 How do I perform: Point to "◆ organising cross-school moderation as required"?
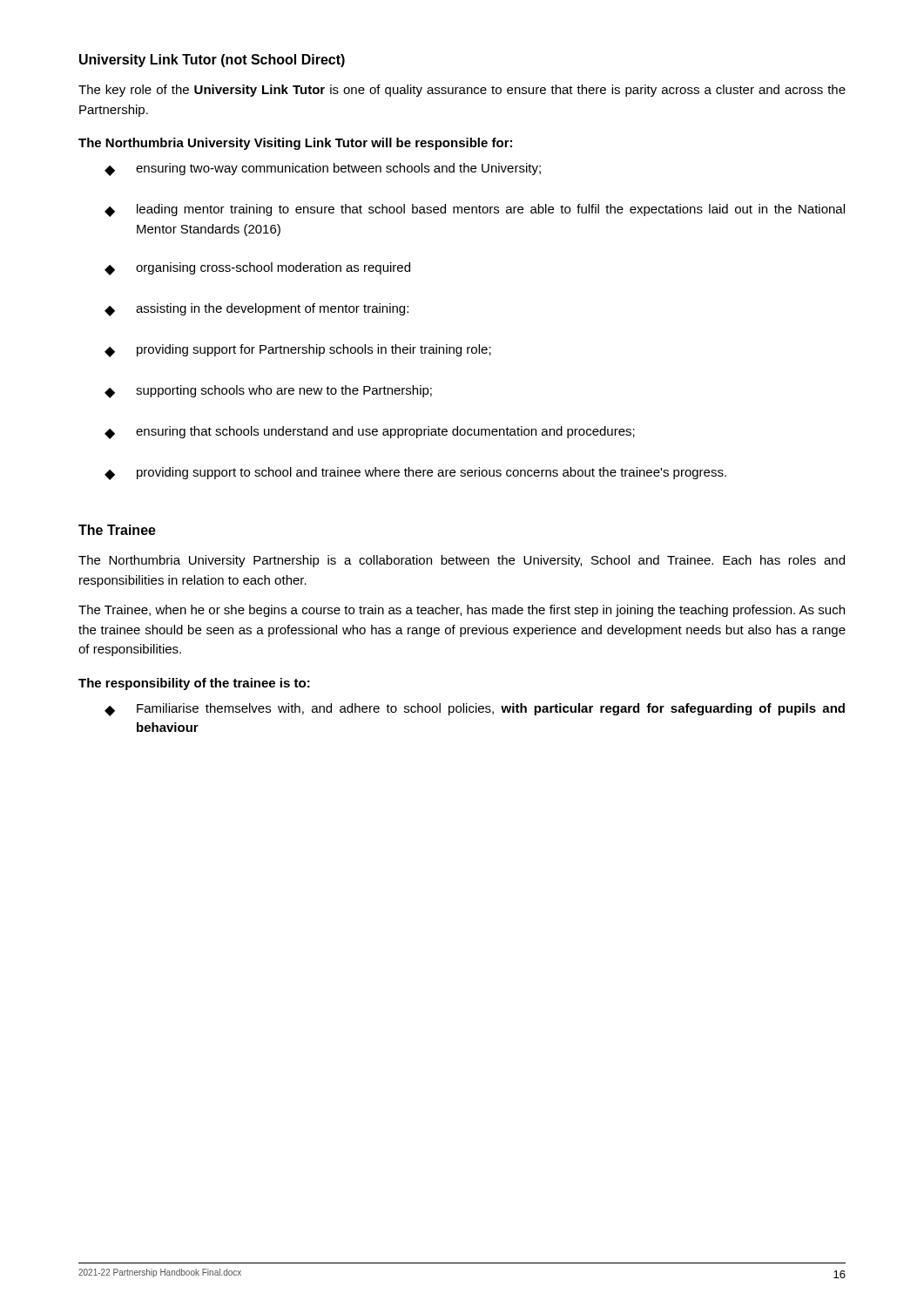click(x=257, y=269)
